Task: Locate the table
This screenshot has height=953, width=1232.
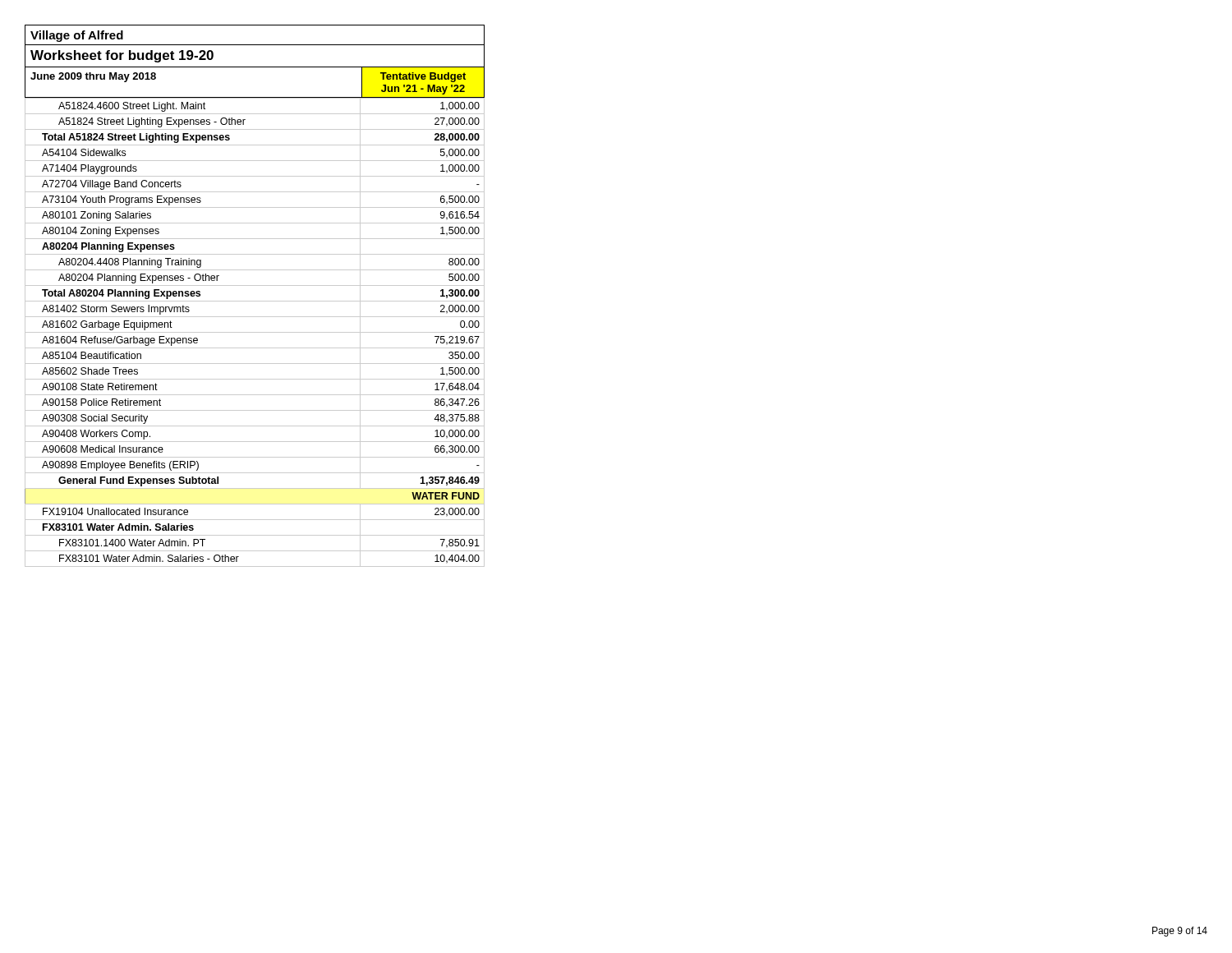Action: [255, 332]
